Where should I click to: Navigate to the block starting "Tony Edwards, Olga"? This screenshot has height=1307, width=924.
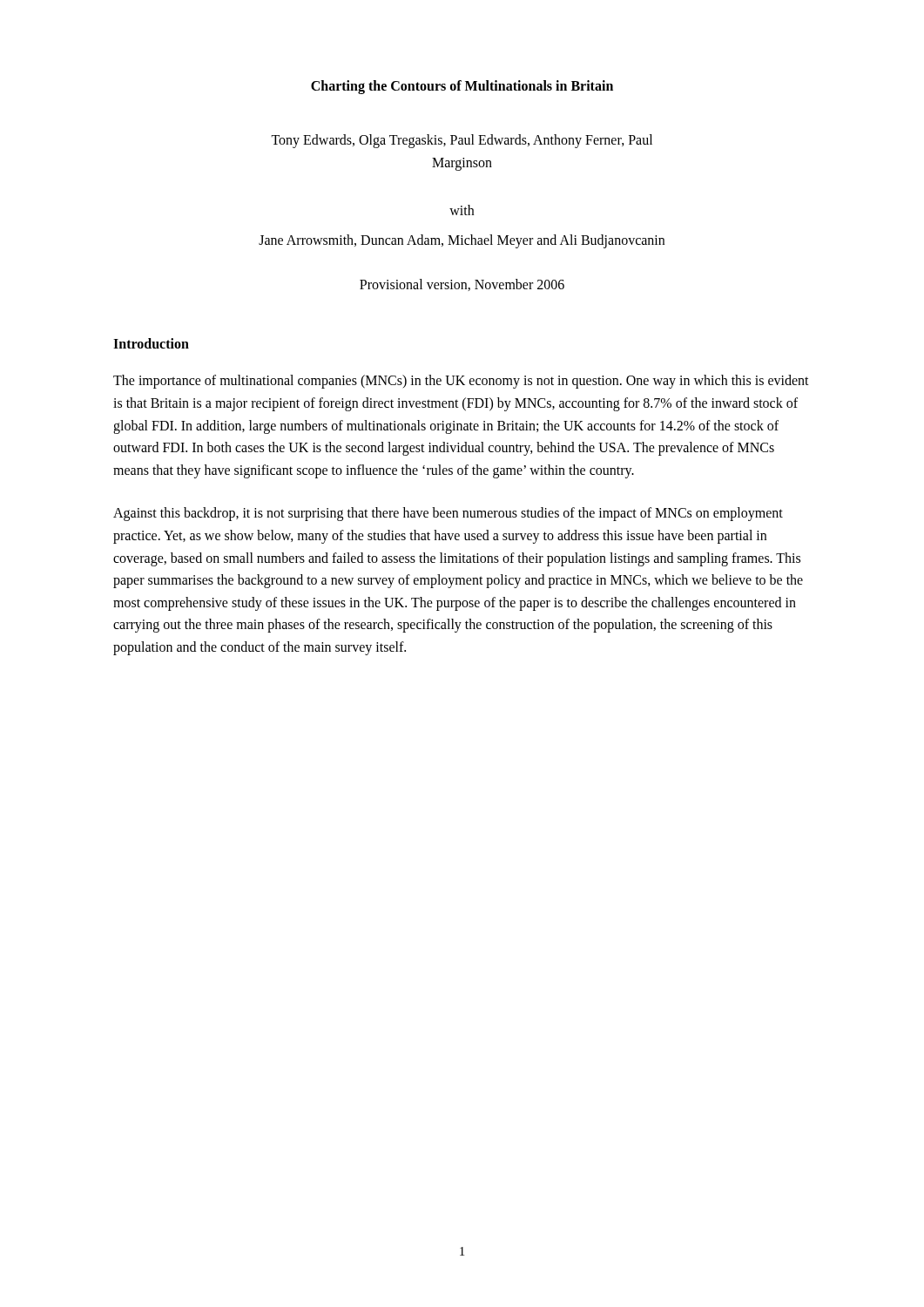pyautogui.click(x=462, y=151)
